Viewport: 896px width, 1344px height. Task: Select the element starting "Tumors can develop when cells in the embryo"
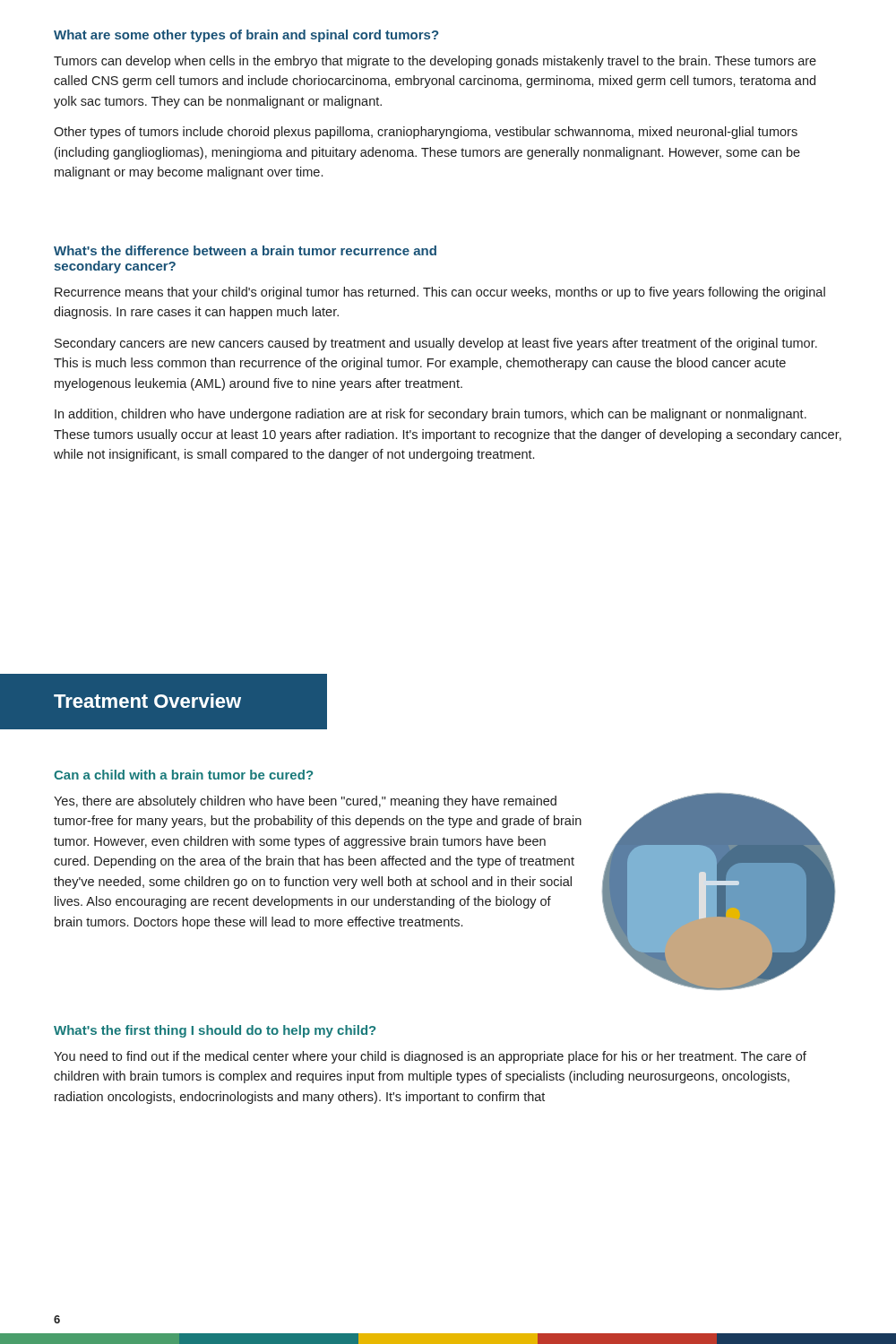(x=435, y=62)
